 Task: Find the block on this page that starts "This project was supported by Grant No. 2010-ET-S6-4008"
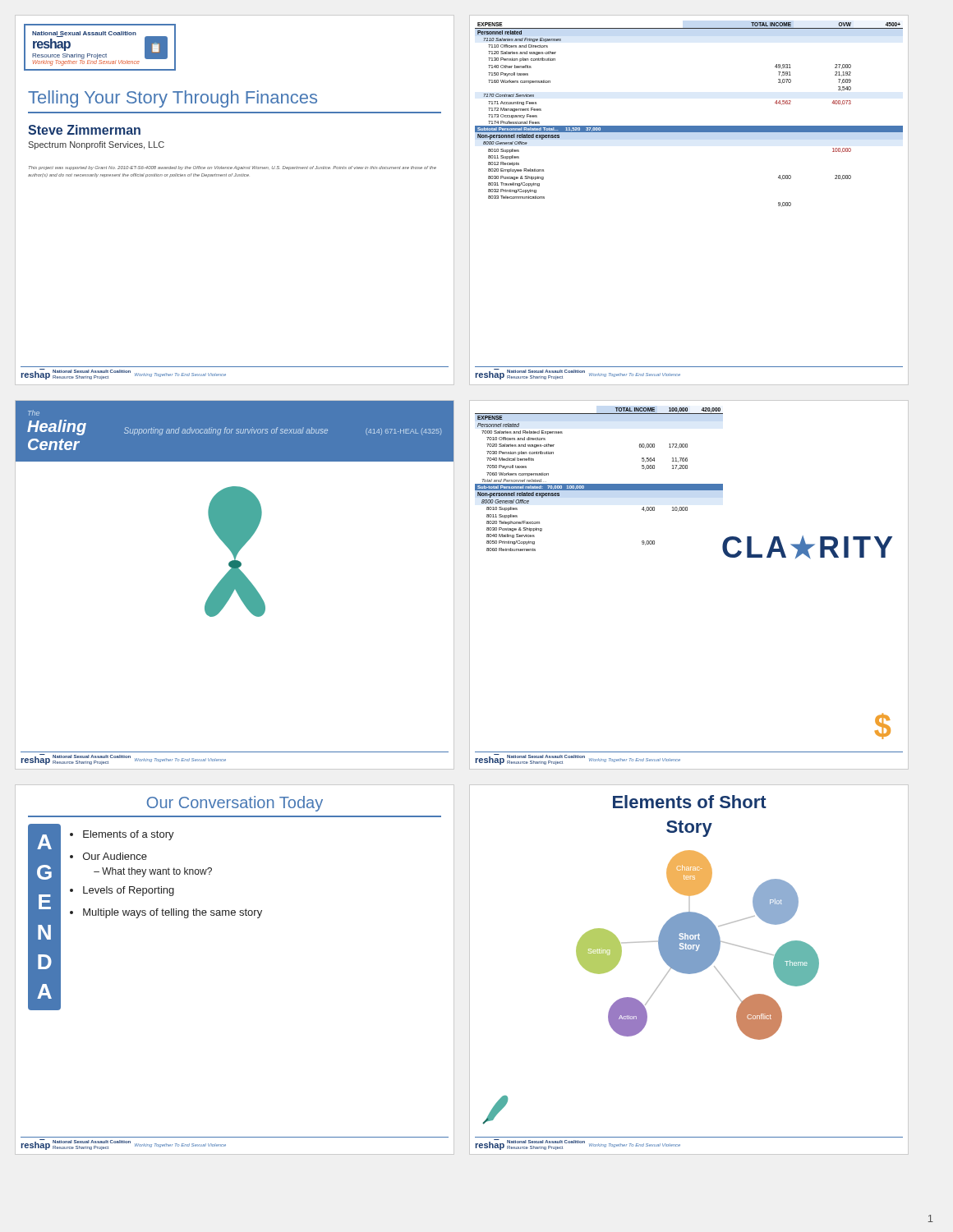click(x=232, y=171)
